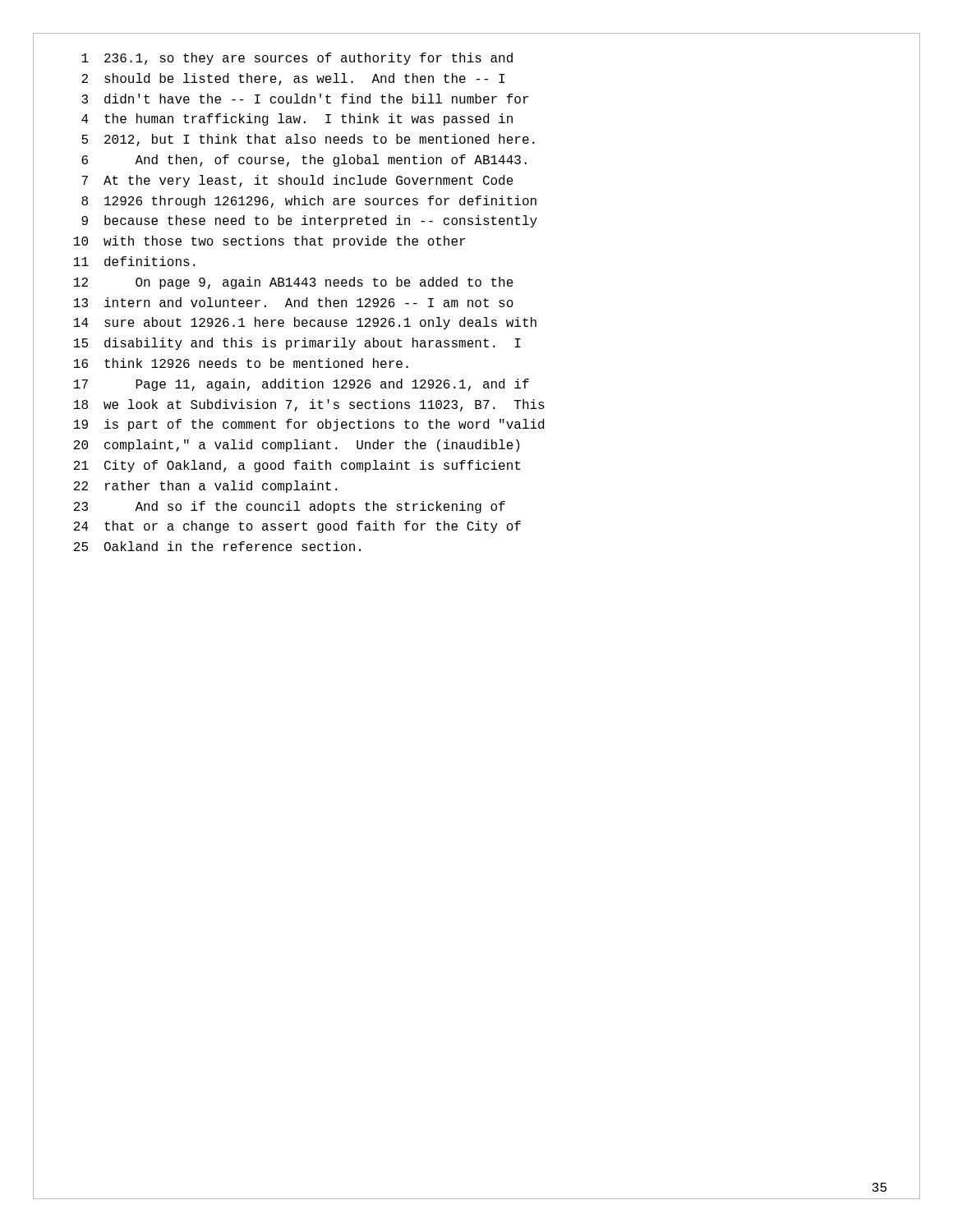Locate the list item that reads "7 At the very least,"
Image resolution: width=953 pixels, height=1232 pixels.
[468, 182]
